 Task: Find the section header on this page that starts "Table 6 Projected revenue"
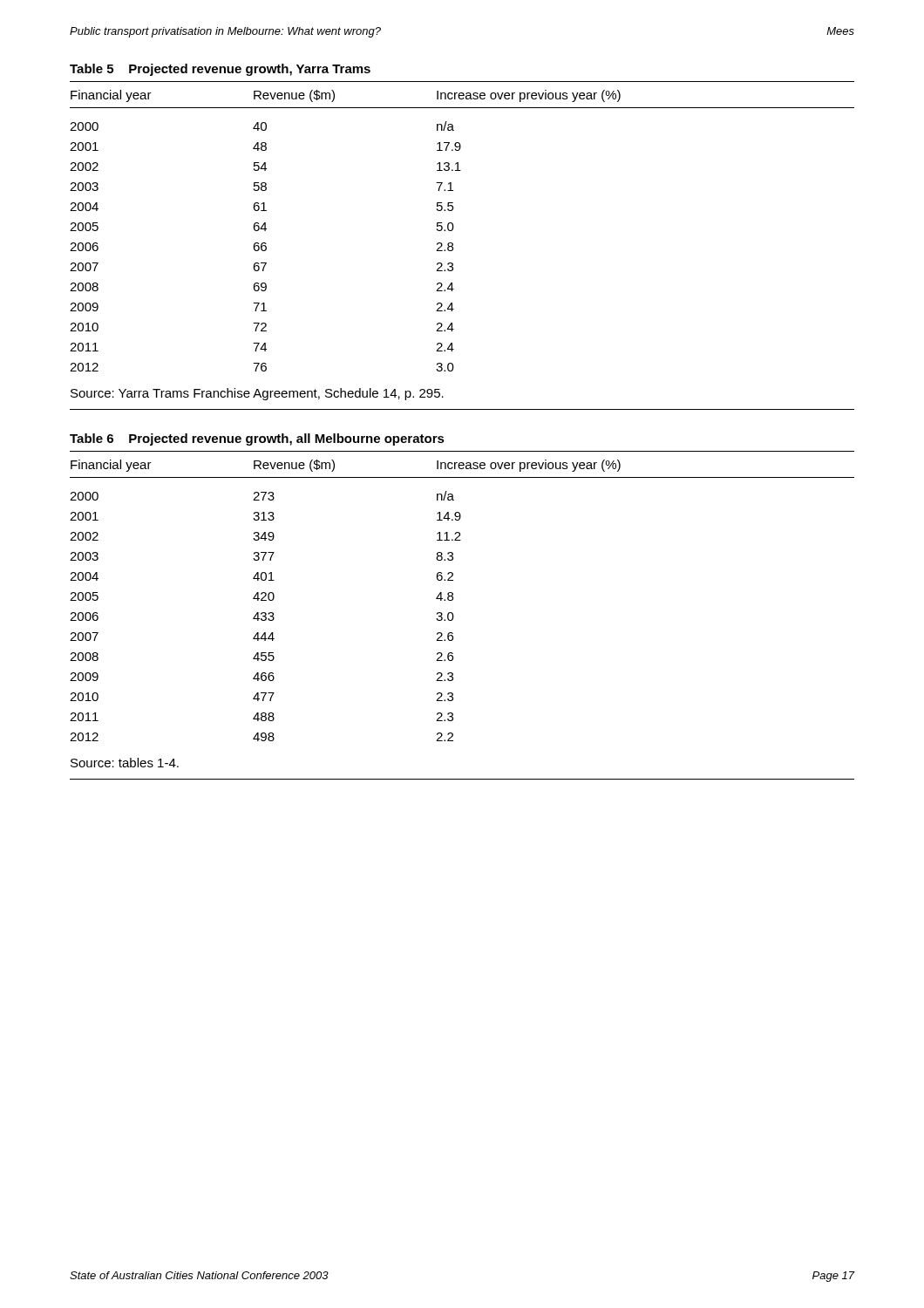point(257,438)
